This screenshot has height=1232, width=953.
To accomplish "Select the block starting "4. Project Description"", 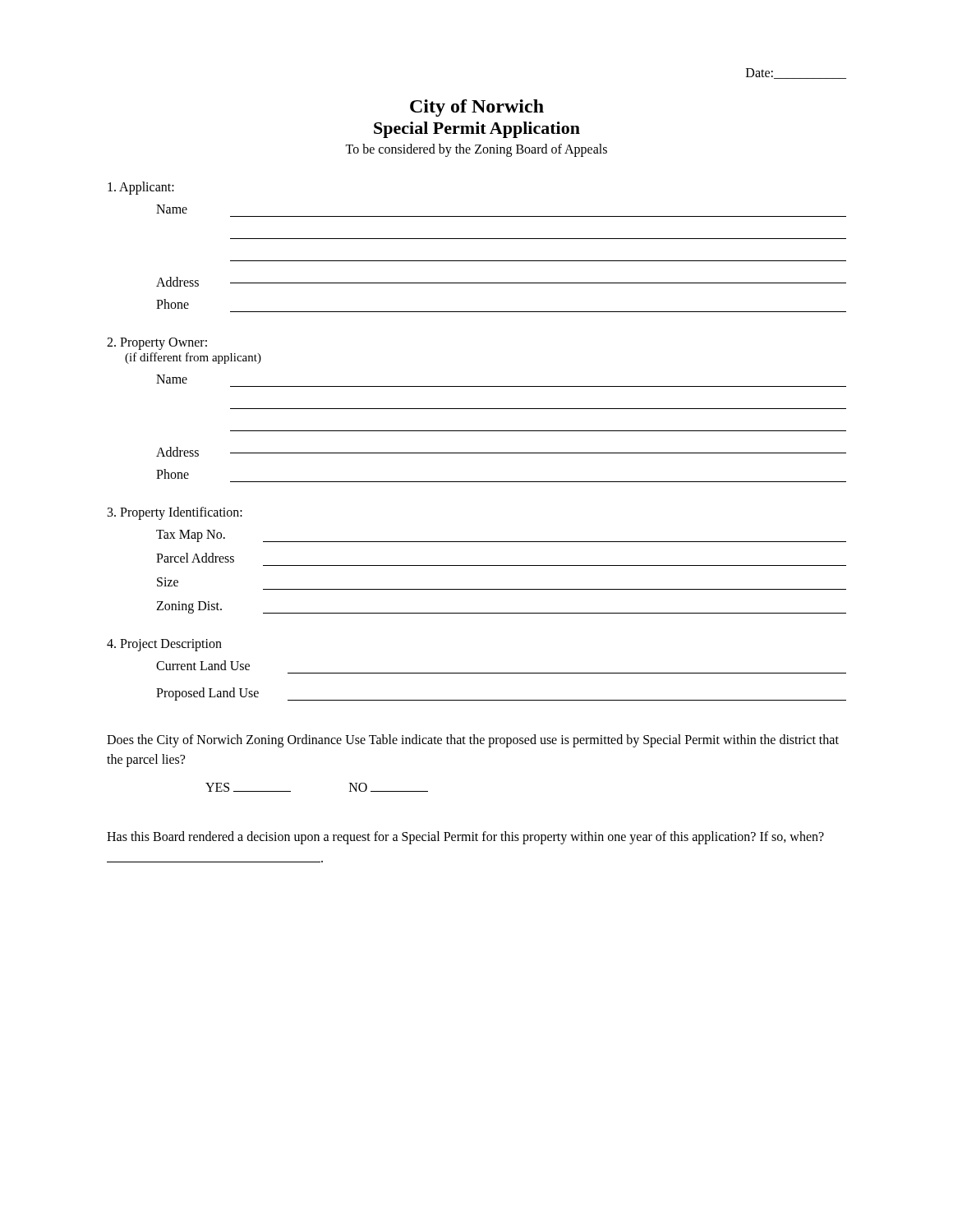I will [476, 669].
